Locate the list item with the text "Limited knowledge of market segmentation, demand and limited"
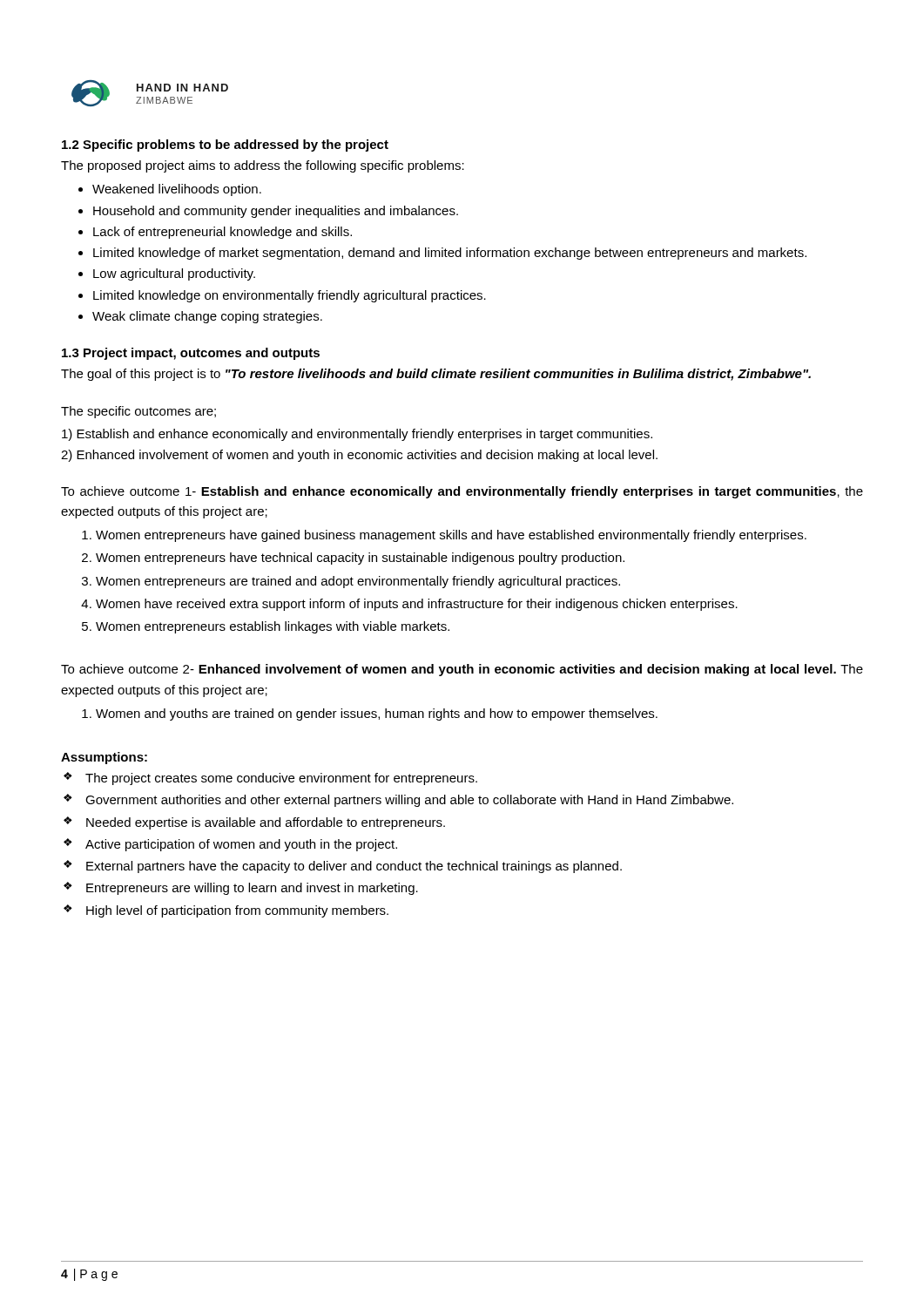Viewport: 924px width, 1307px height. click(x=450, y=252)
